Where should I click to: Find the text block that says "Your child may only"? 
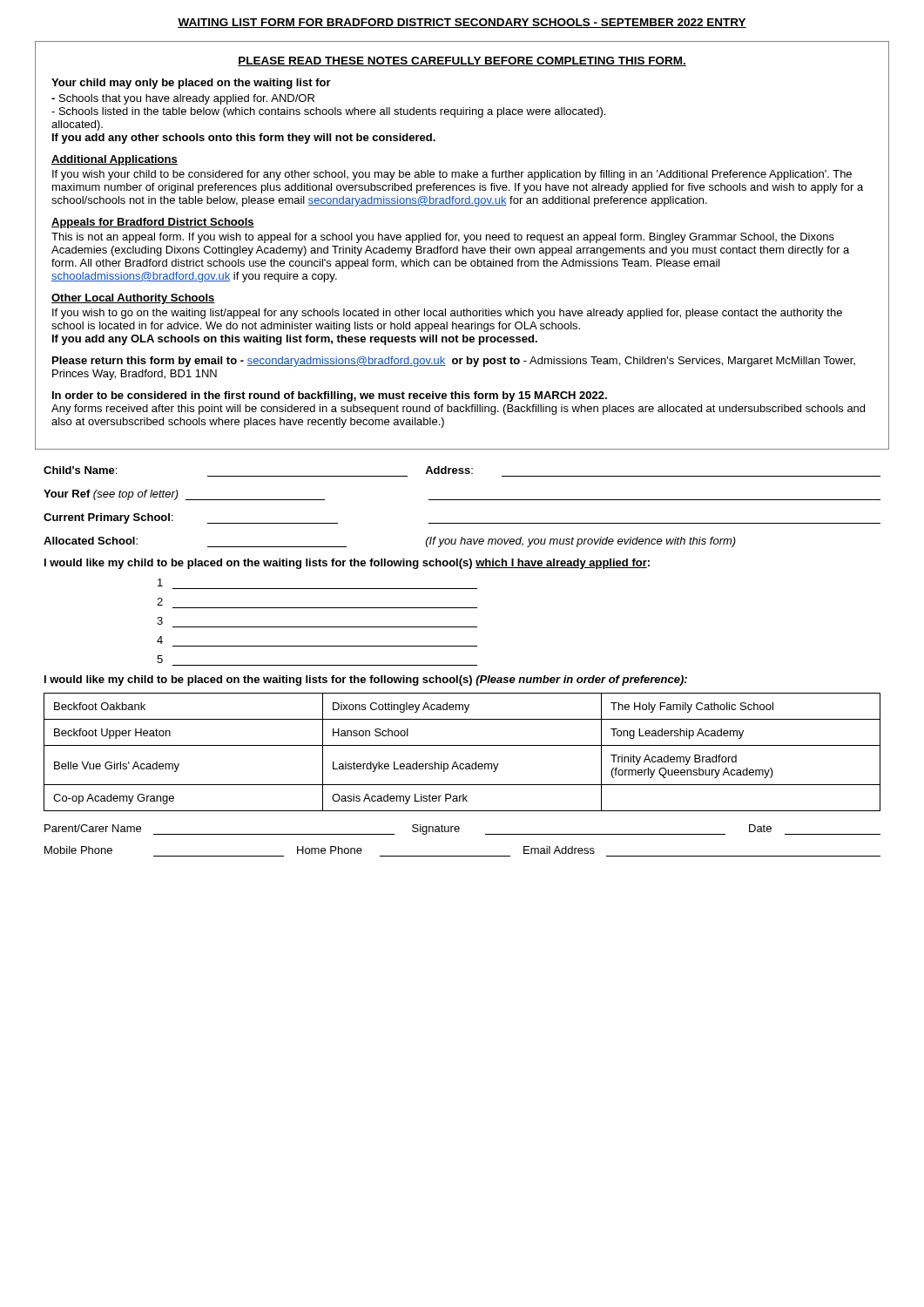pos(462,110)
